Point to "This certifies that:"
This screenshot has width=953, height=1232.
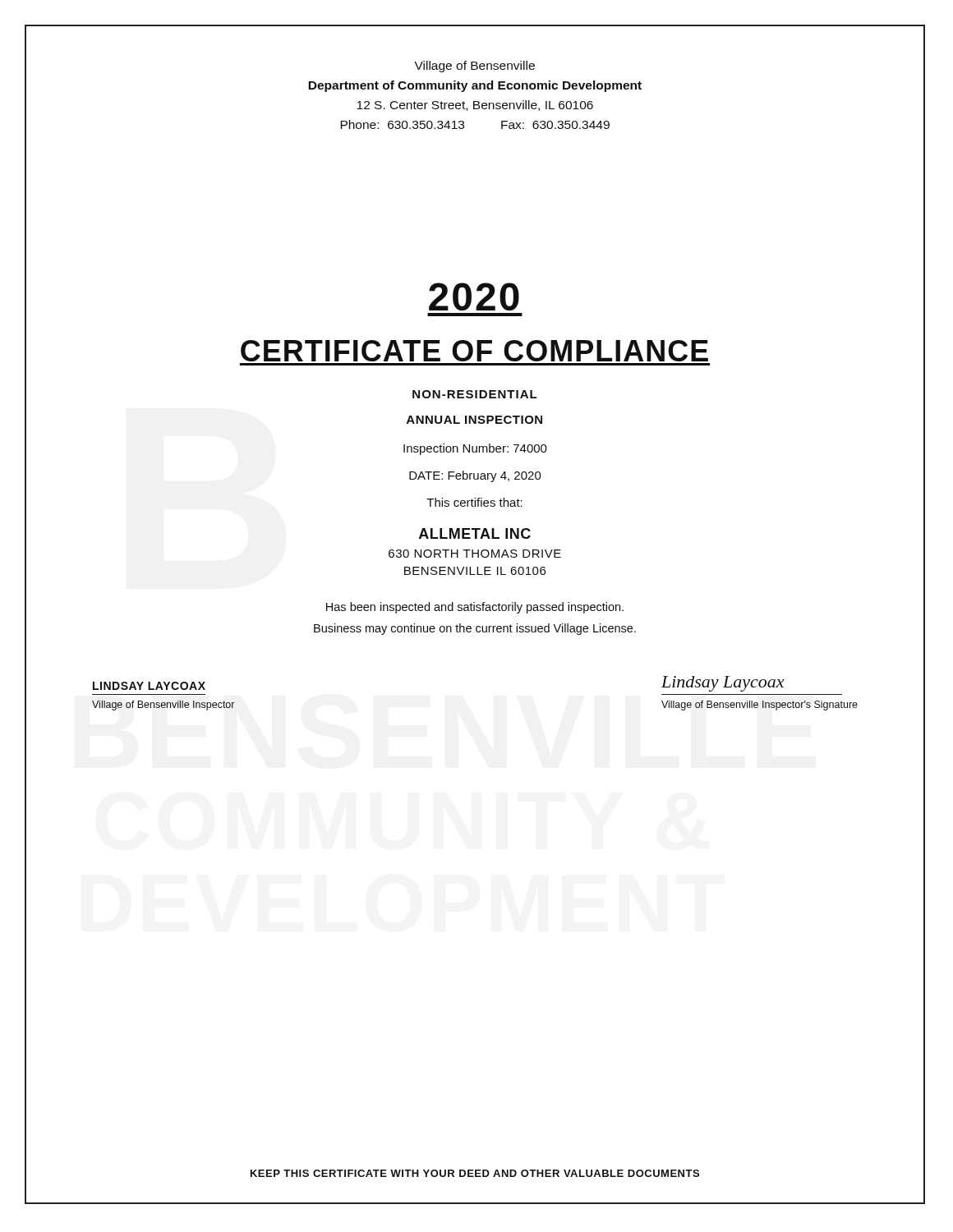[x=475, y=502]
